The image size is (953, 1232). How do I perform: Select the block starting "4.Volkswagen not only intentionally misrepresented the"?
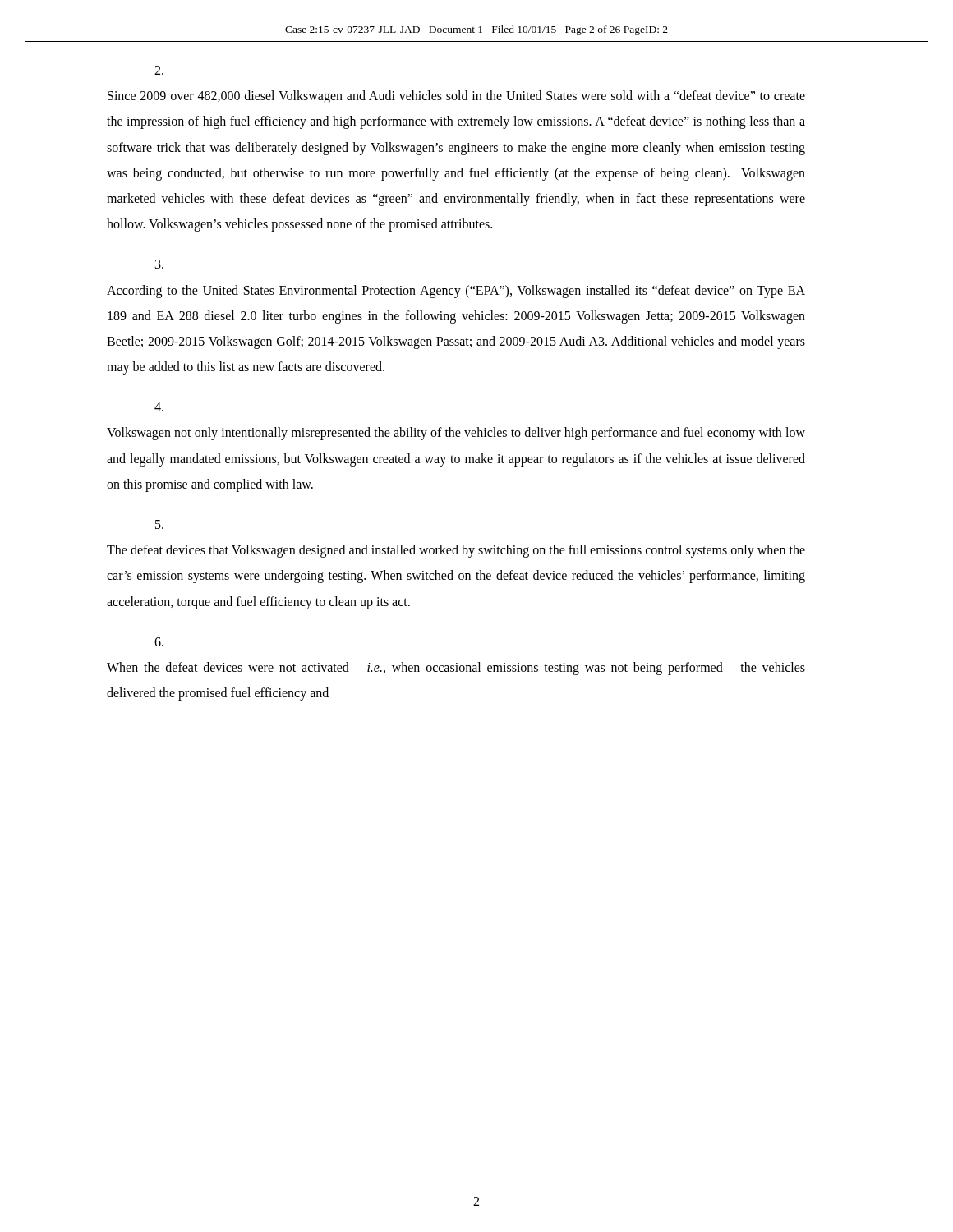[x=456, y=446]
